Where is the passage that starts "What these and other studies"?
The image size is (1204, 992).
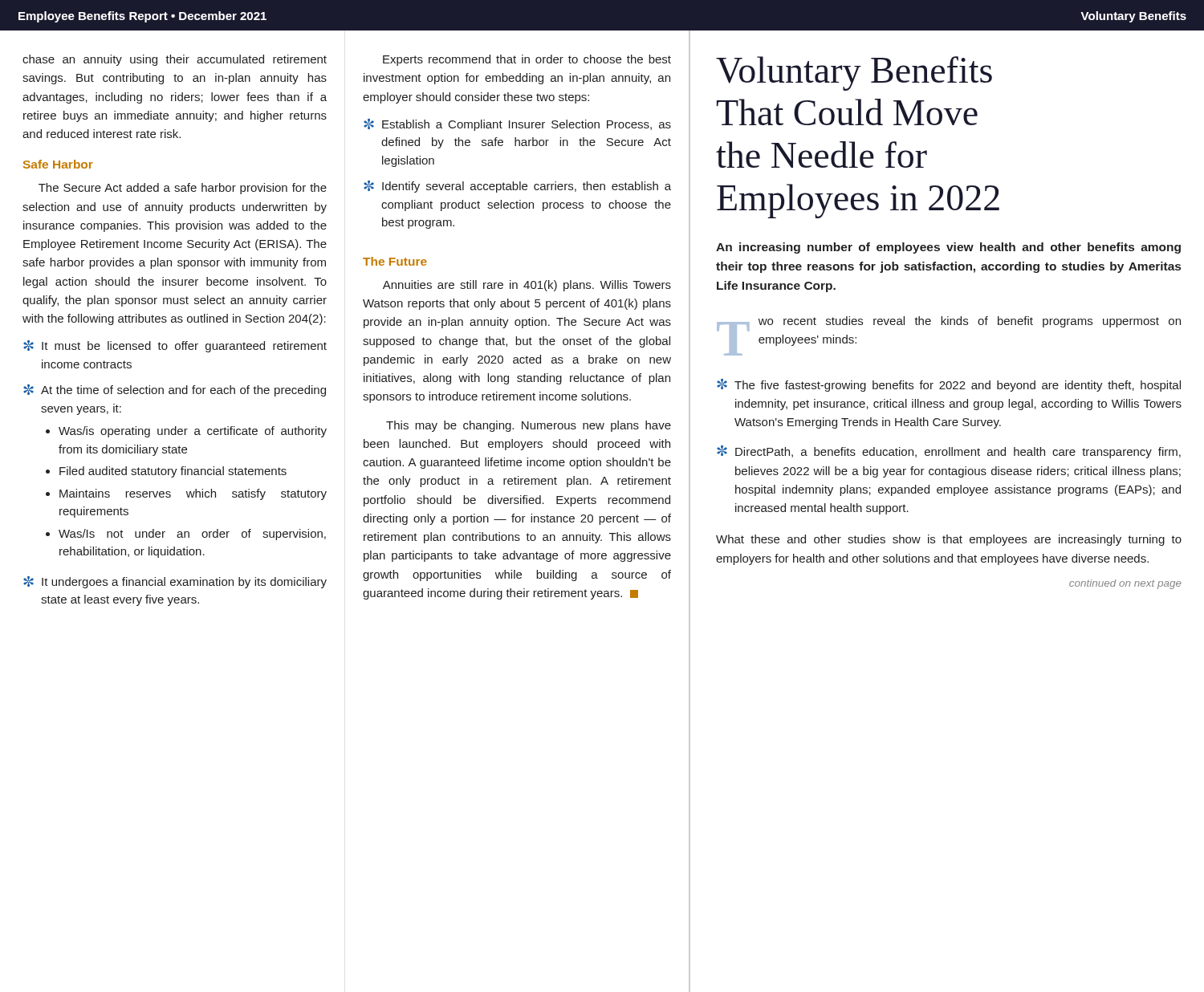[949, 549]
